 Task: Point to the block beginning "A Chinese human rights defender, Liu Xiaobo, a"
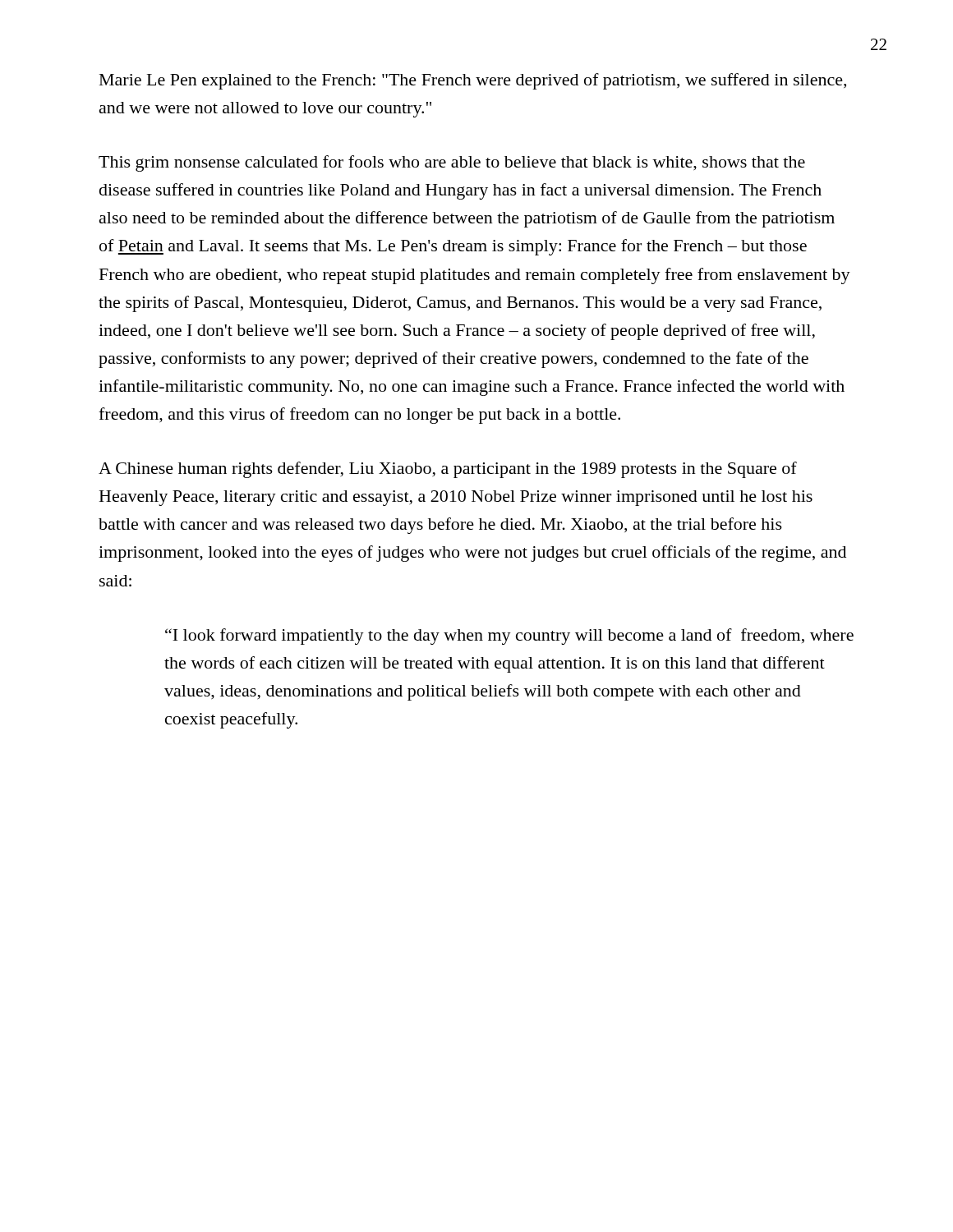coord(473,524)
